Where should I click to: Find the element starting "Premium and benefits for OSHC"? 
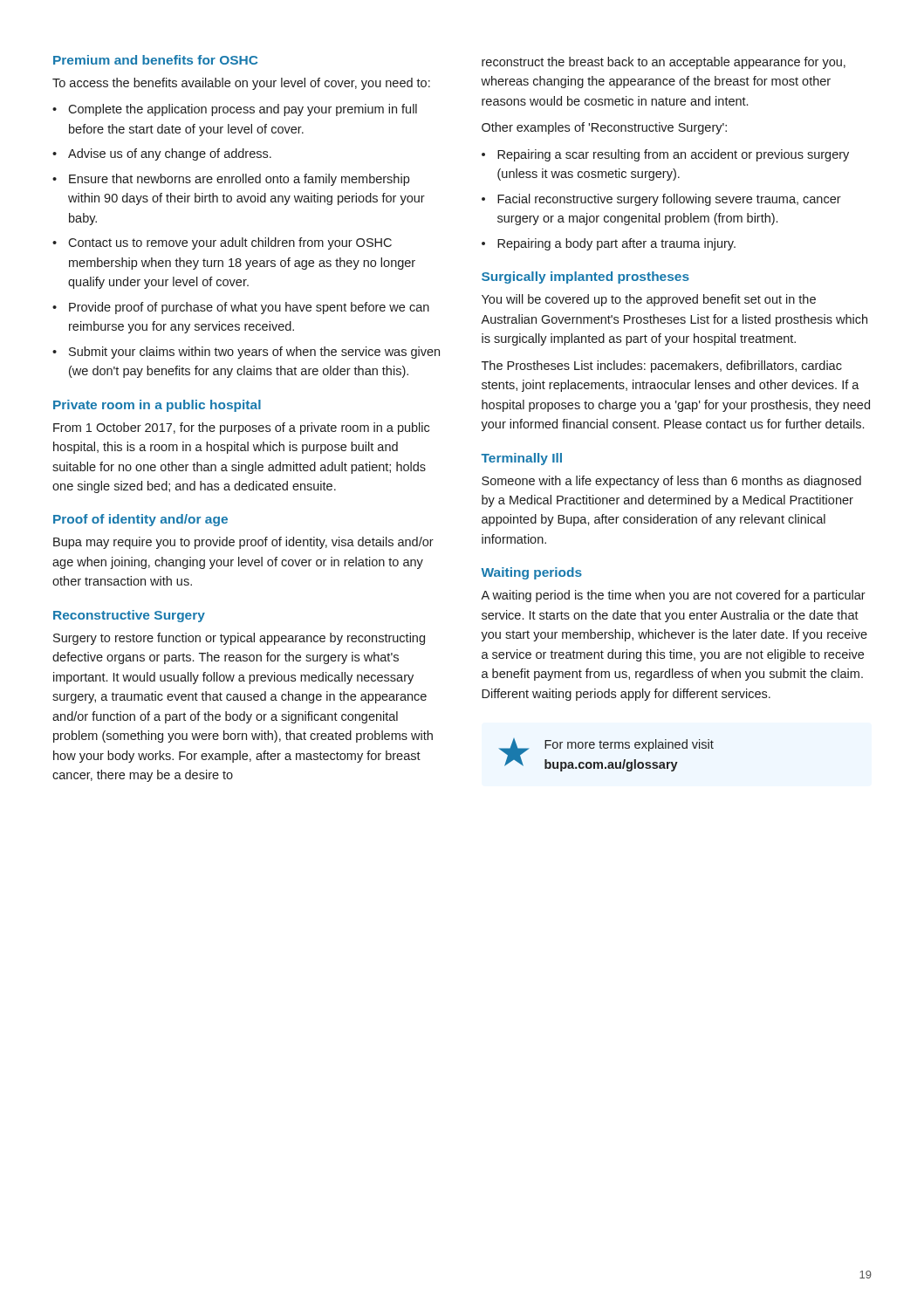(x=155, y=60)
